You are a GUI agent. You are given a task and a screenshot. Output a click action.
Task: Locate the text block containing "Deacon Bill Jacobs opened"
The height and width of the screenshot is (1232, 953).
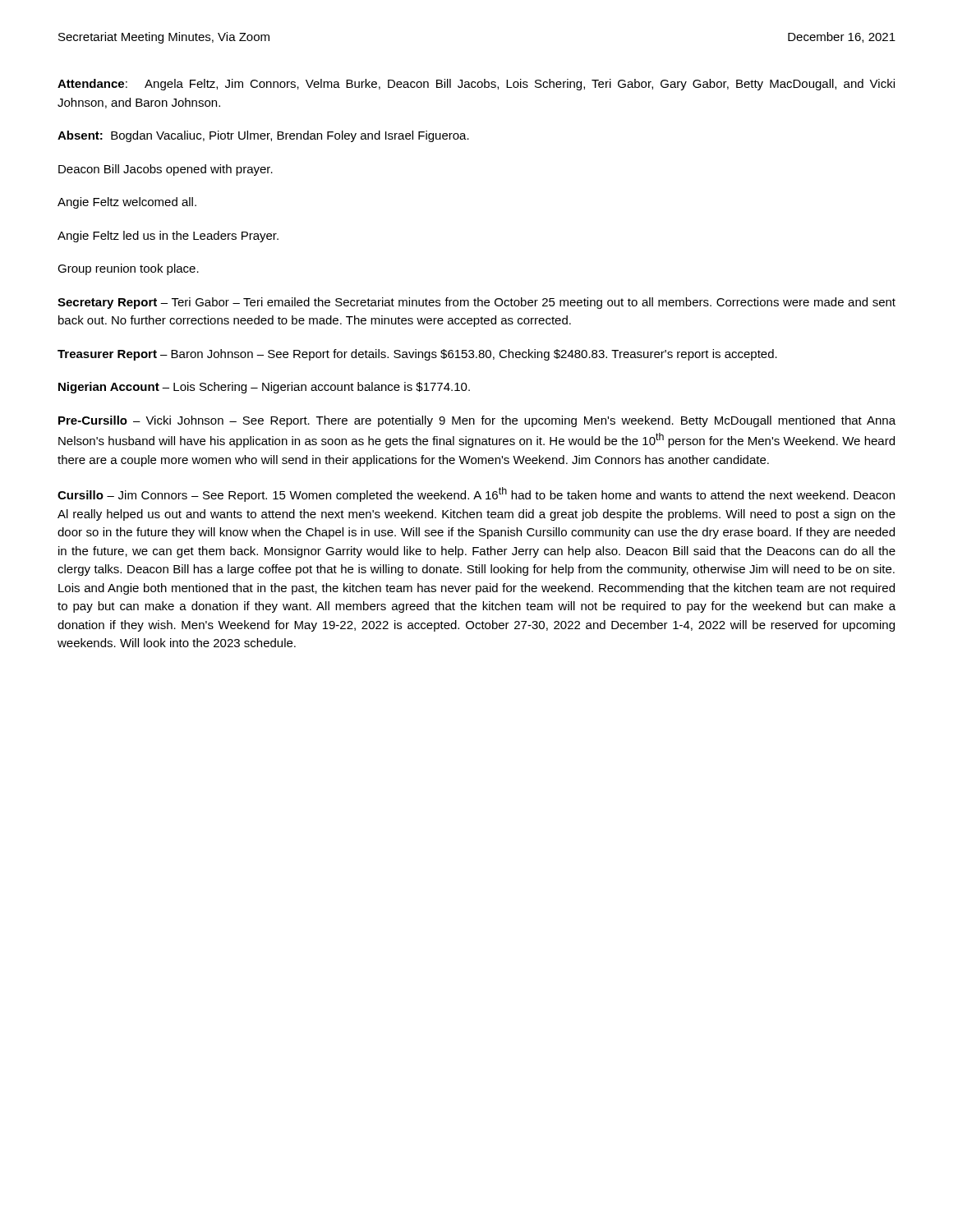pyautogui.click(x=166, y=170)
